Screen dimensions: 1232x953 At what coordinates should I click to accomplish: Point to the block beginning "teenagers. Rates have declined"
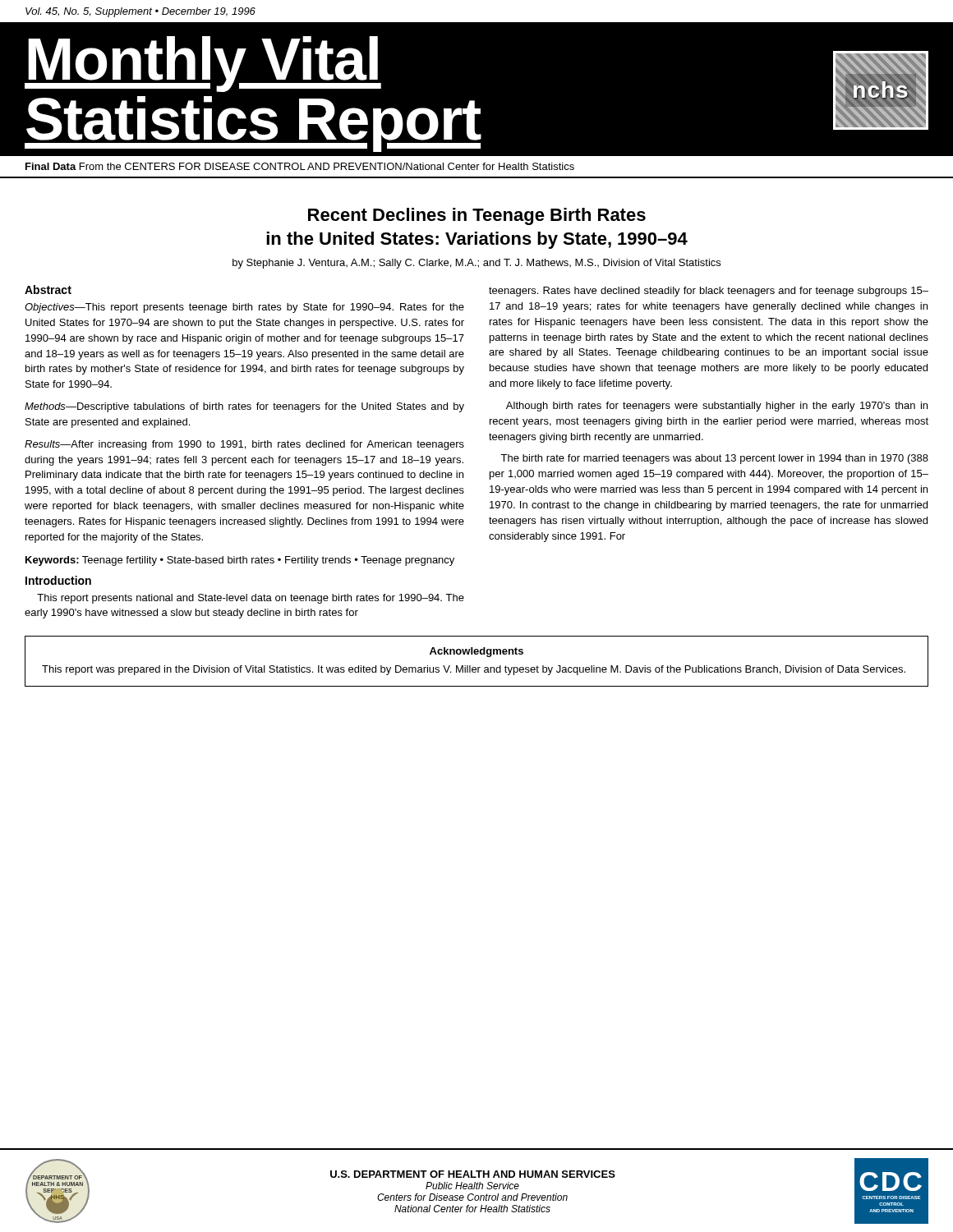coord(709,337)
